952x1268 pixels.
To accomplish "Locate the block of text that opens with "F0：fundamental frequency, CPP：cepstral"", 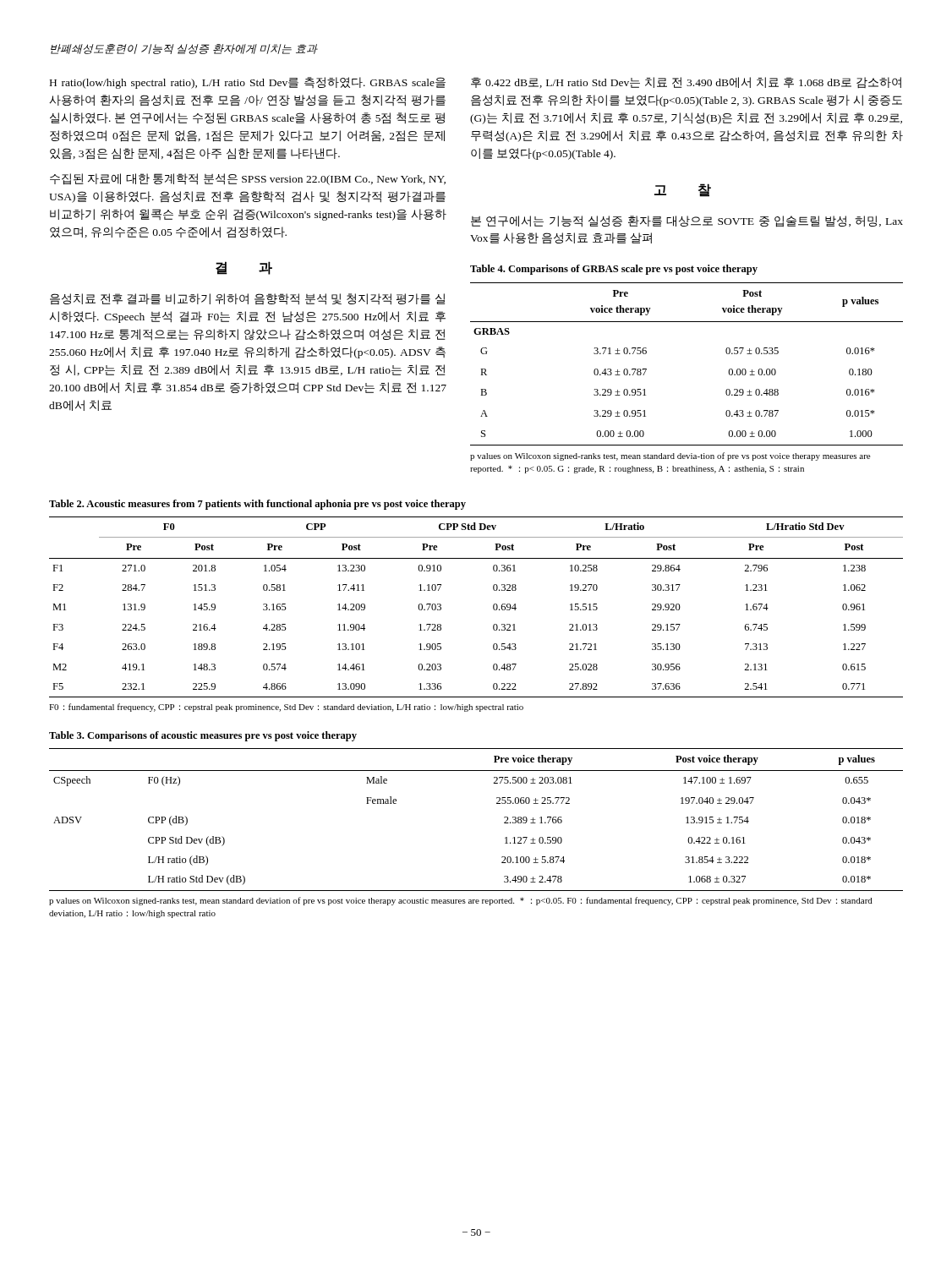I will (x=286, y=707).
